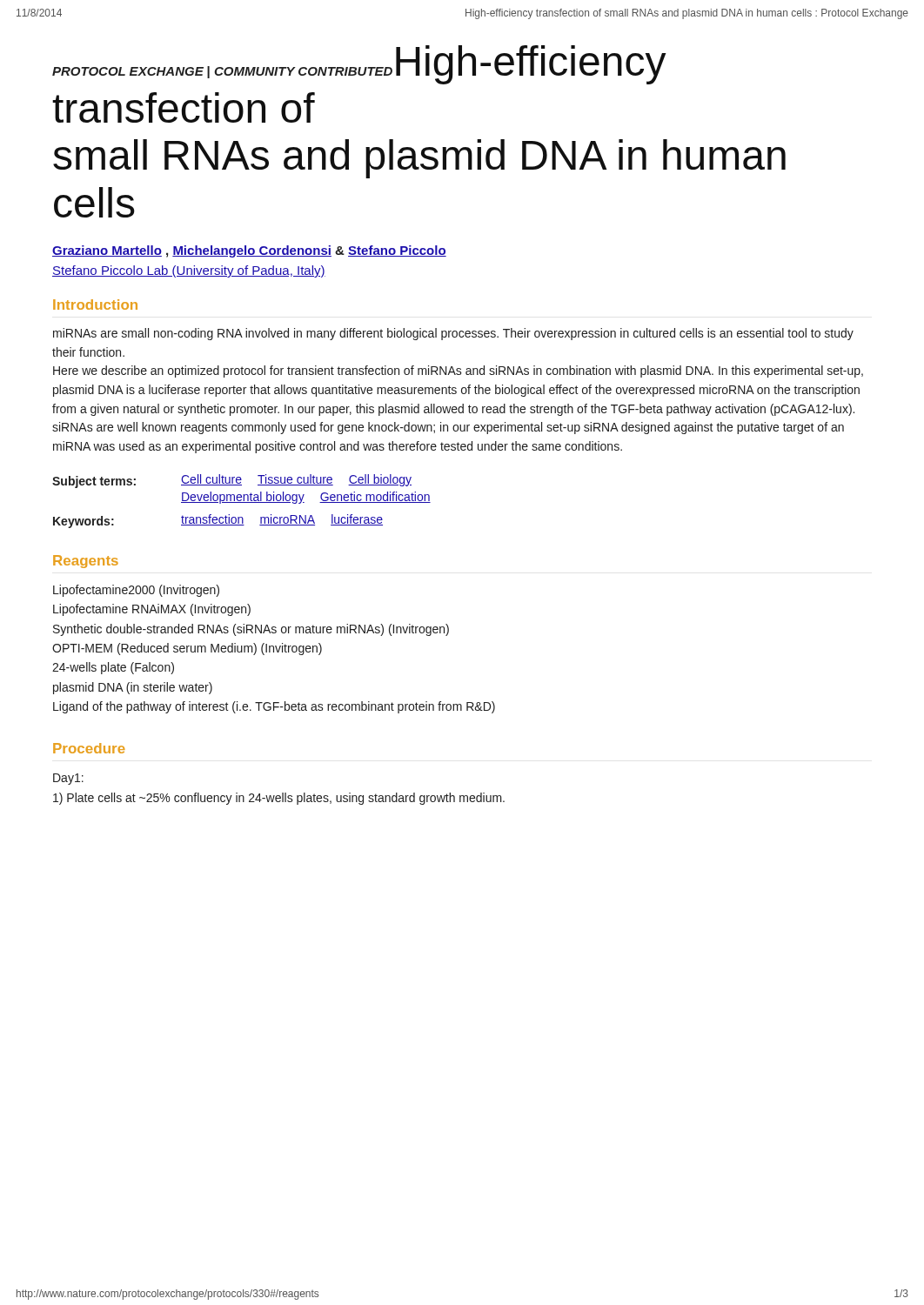Click on the list item that says "Lipofectamine RNAiMAX (Invitrogen)"
The width and height of the screenshot is (924, 1305).
click(152, 609)
